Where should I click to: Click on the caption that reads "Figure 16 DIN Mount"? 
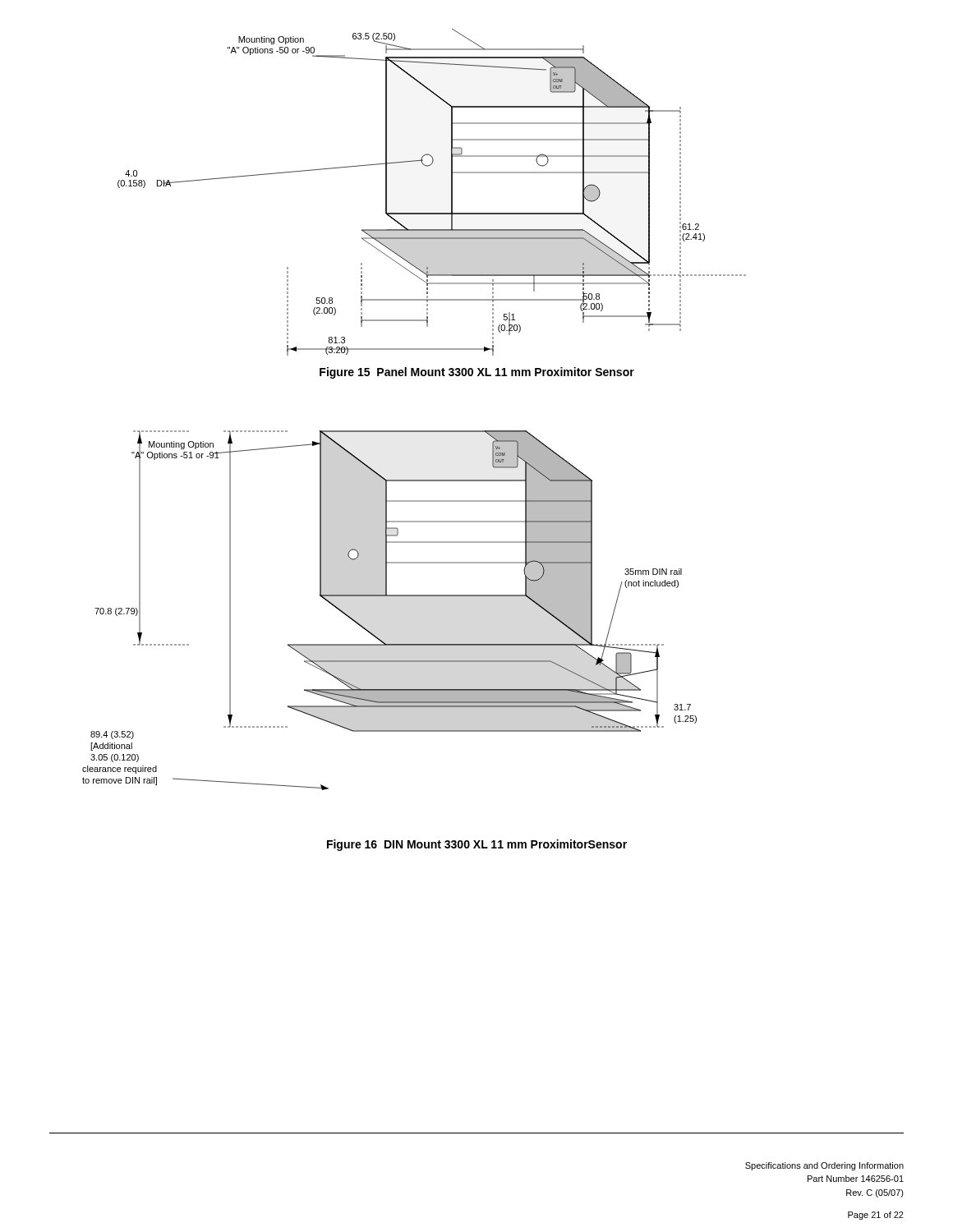click(476, 844)
